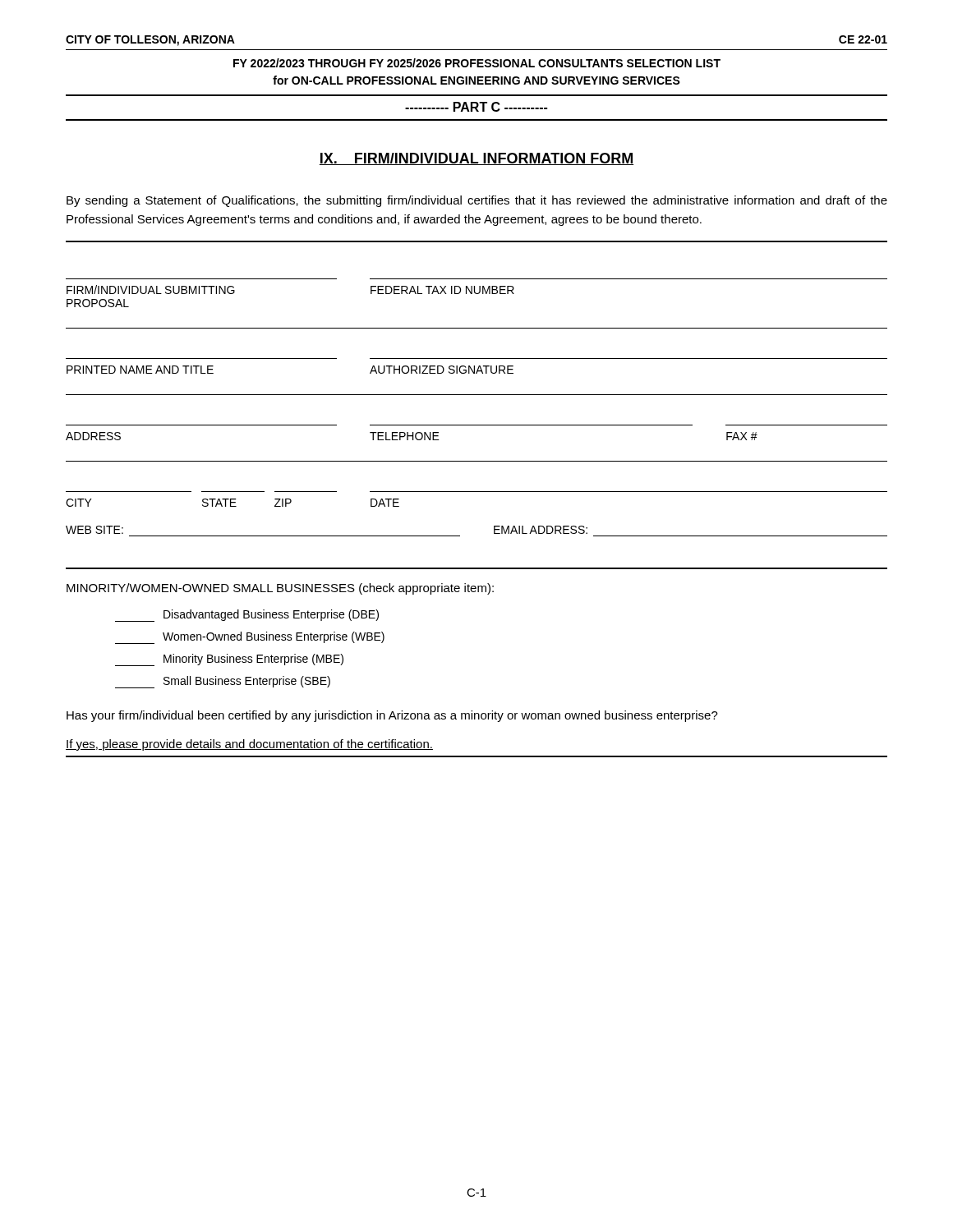Point to the text block starting "FIRM/INDIVIDUAL SUBMITTINGPROPOSAL FEDERAL TAX ID NUMBER PRINTED NAME"
953x1232 pixels.
pos(476,393)
